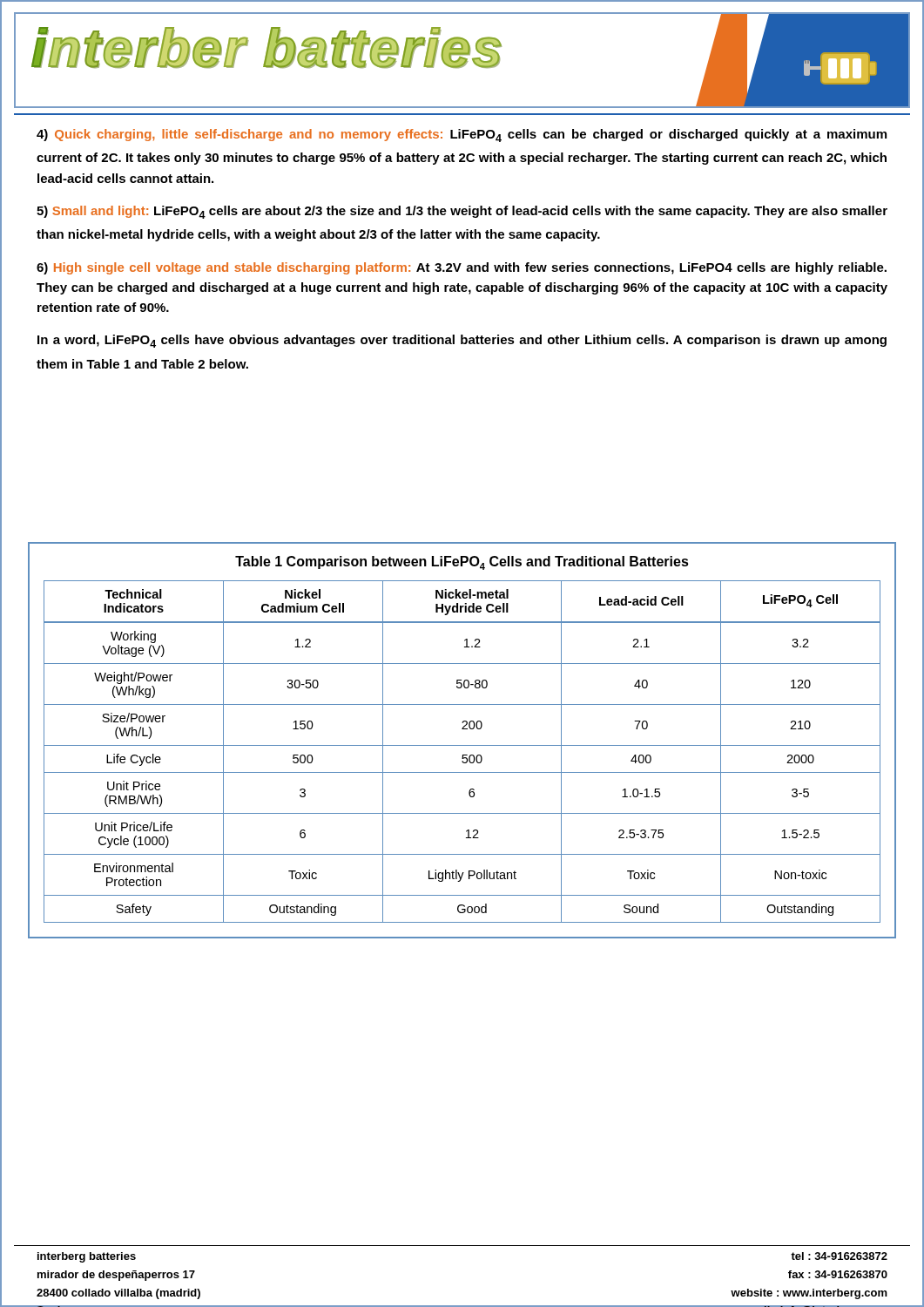The height and width of the screenshot is (1307, 924).
Task: Find the logo
Action: (462, 60)
